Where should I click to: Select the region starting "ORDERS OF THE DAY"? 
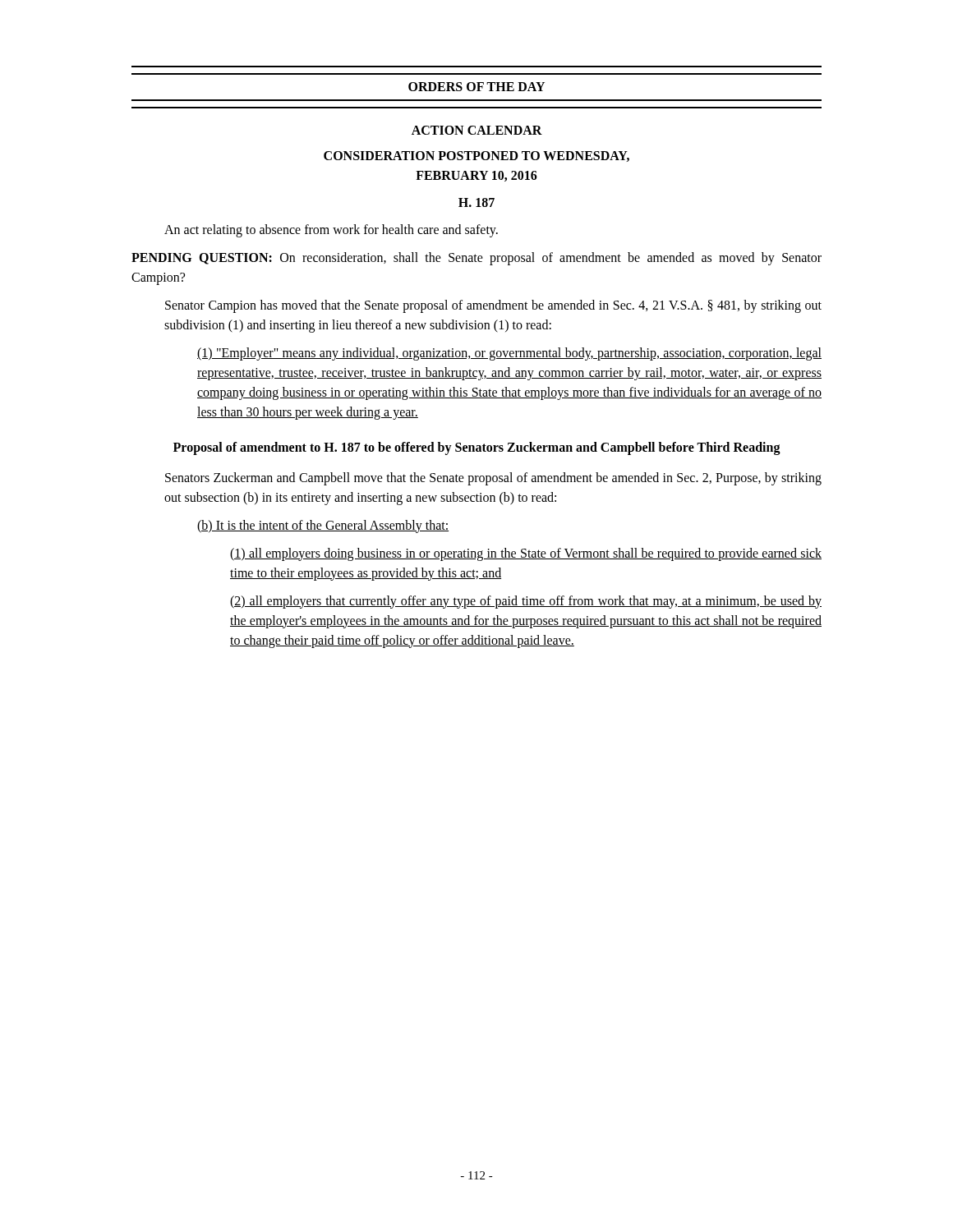pyautogui.click(x=476, y=87)
